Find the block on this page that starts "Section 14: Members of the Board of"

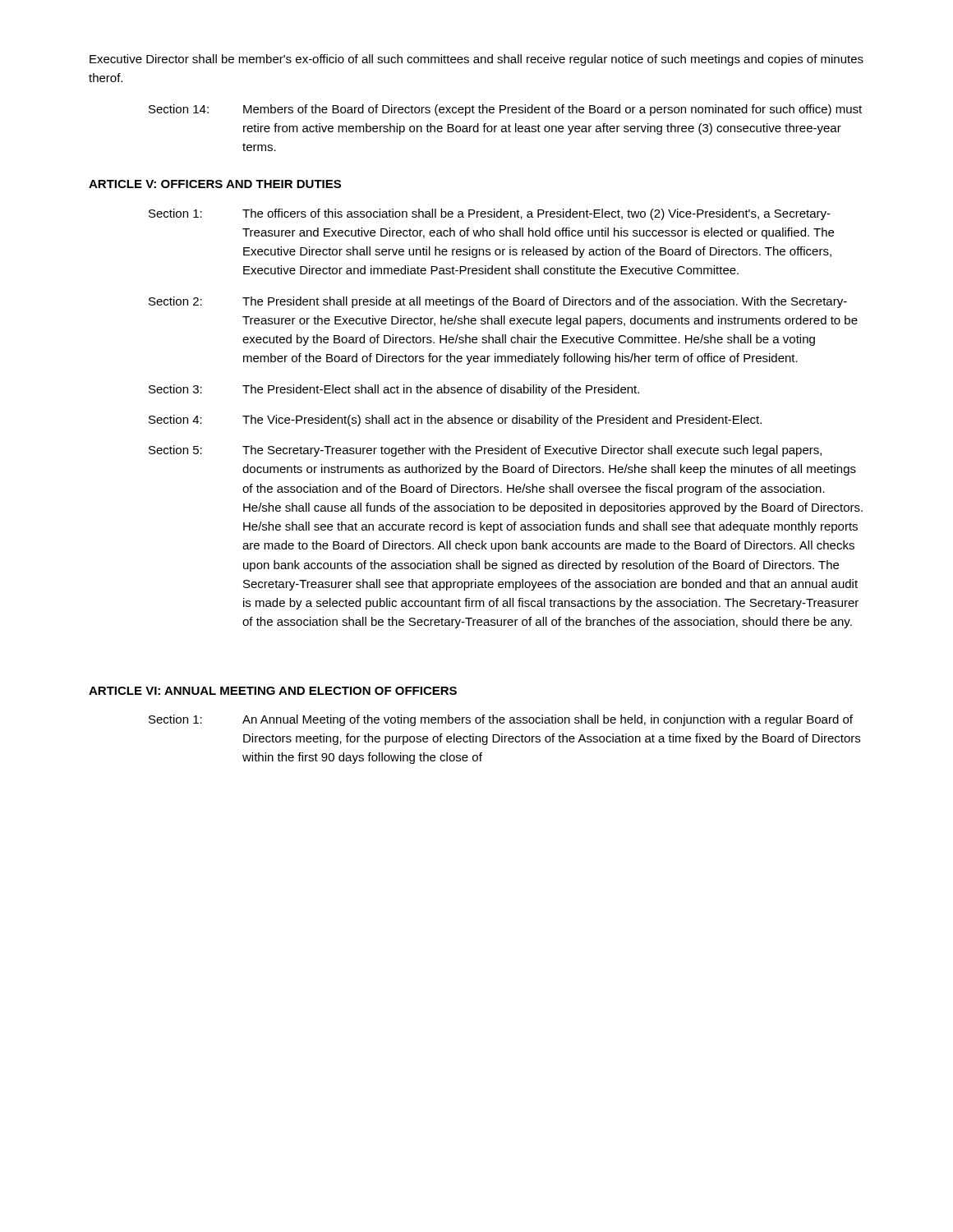click(506, 128)
